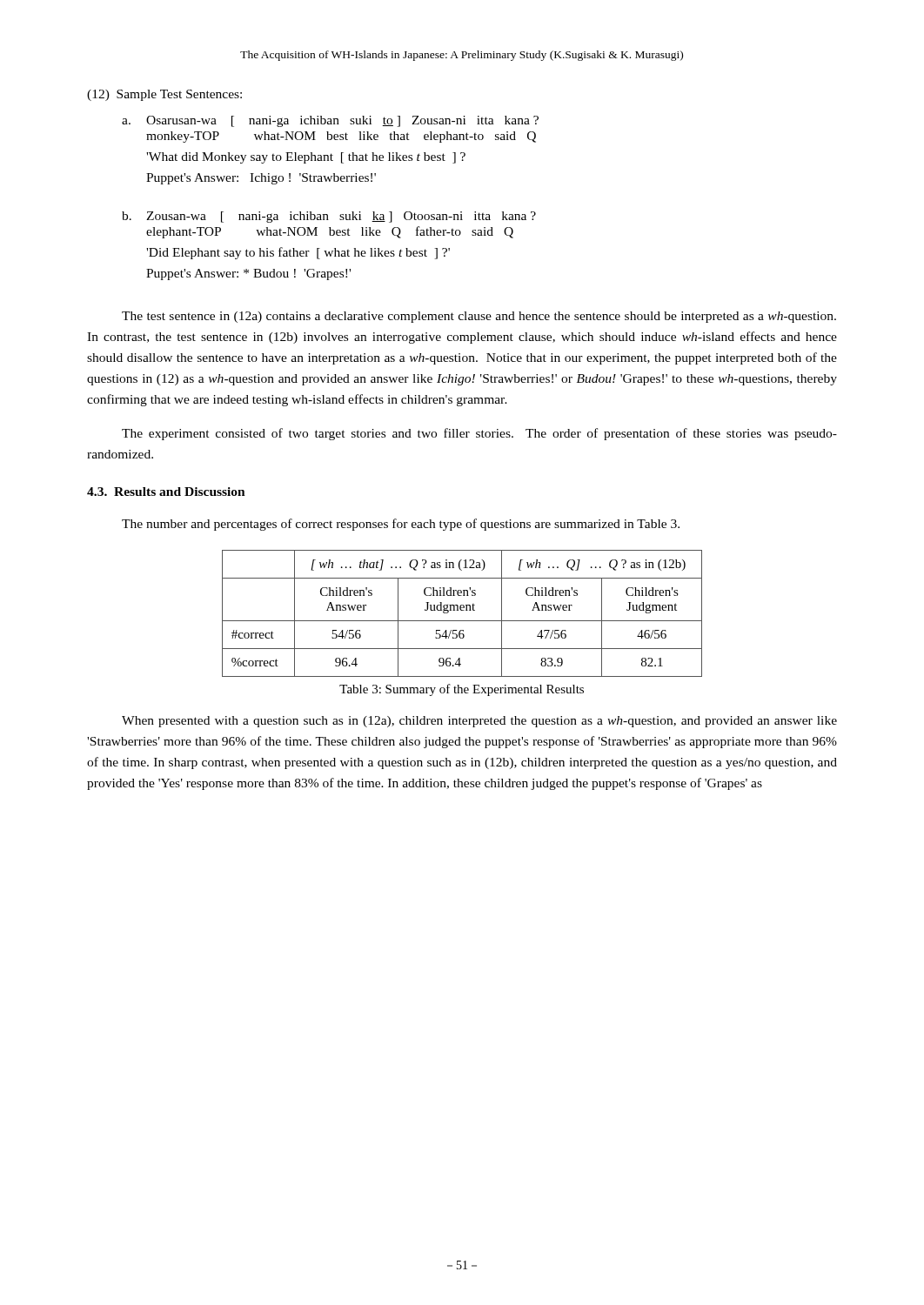Point to the block beginning "When presented with"
The height and width of the screenshot is (1305, 924).
pyautogui.click(x=462, y=751)
